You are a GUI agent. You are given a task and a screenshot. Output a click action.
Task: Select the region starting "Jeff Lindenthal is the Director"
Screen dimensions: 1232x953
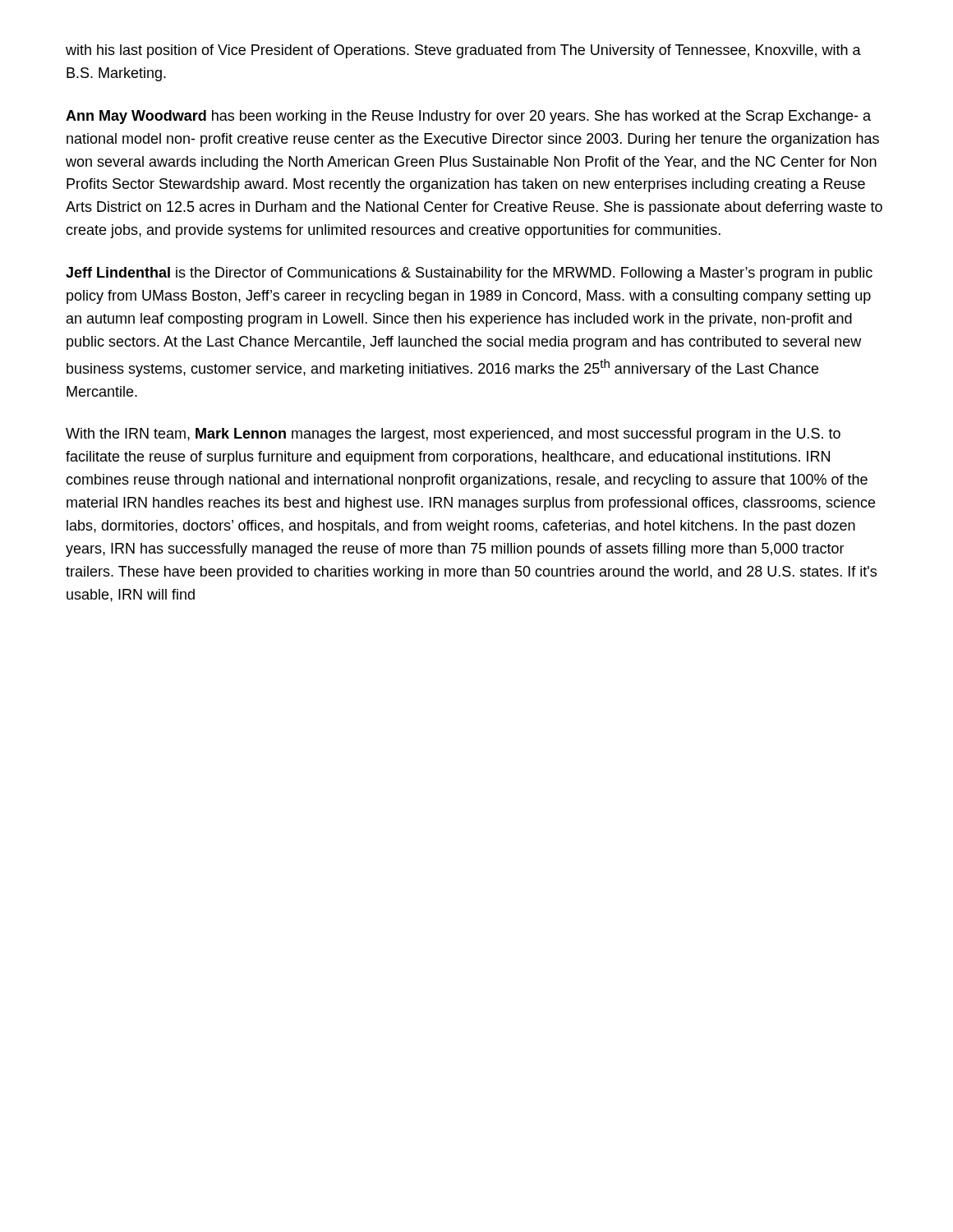[x=469, y=332]
